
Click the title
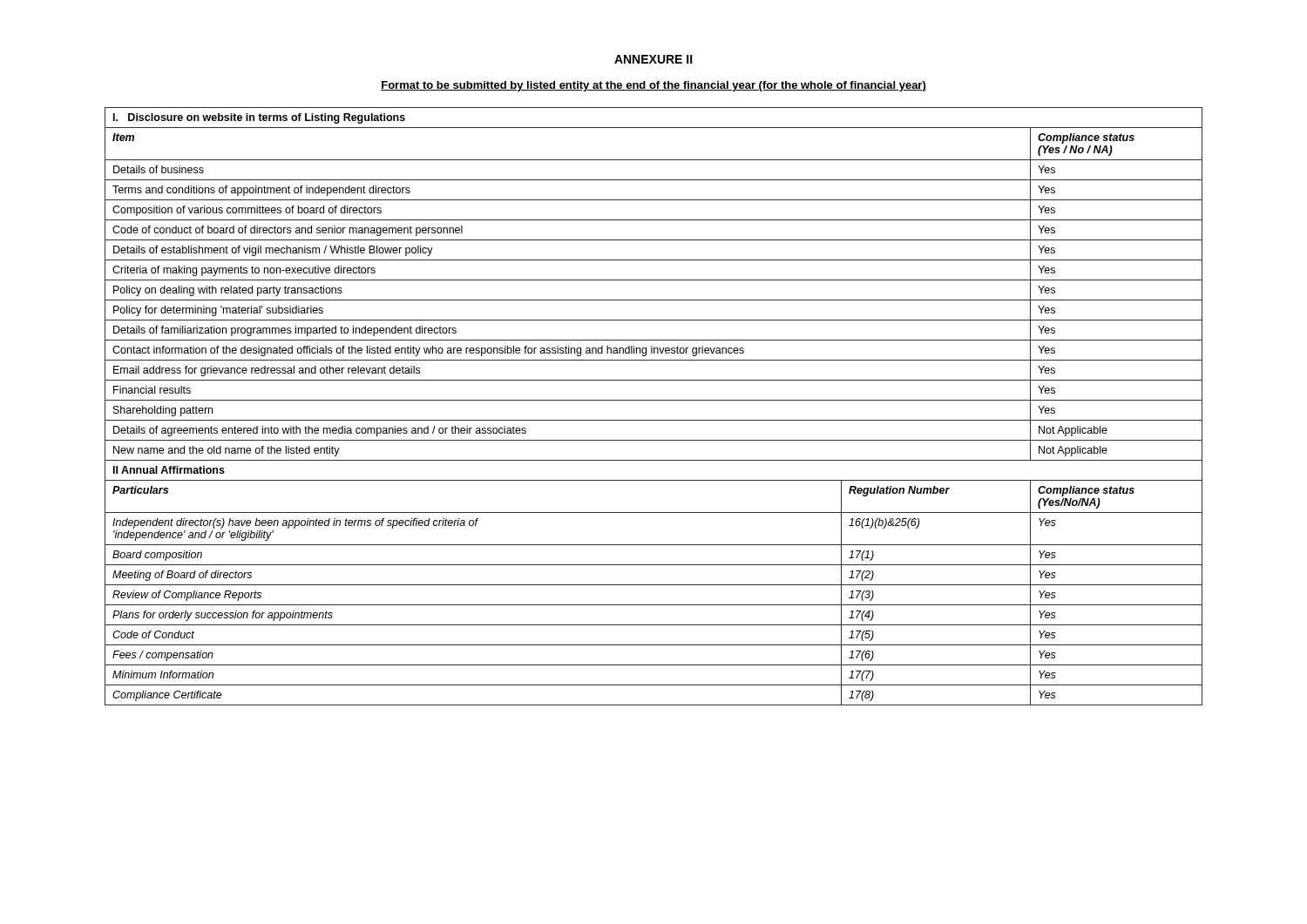tap(654, 59)
